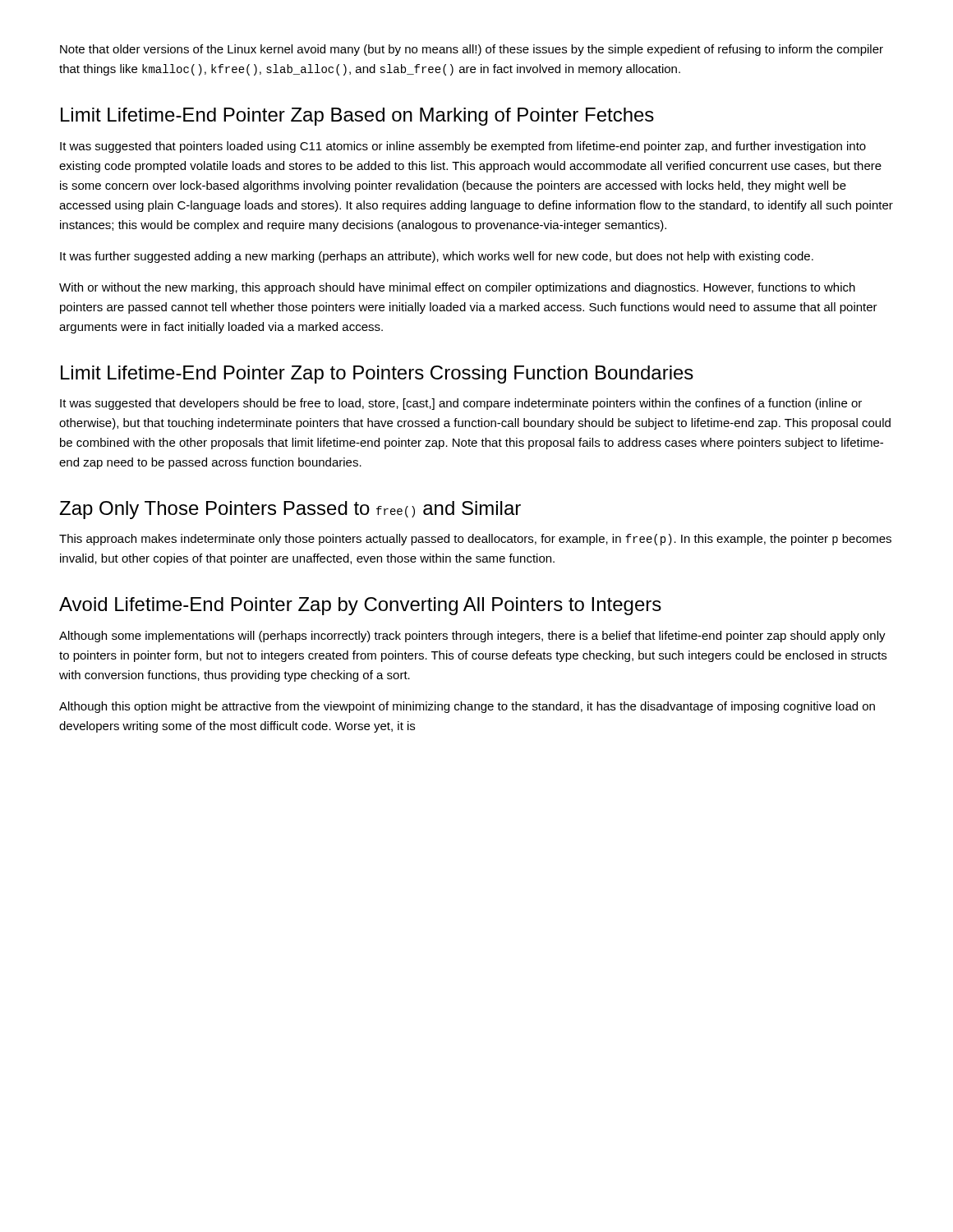
Task: Locate the text block with the text "Although this option might be attractive"
Action: 467,715
